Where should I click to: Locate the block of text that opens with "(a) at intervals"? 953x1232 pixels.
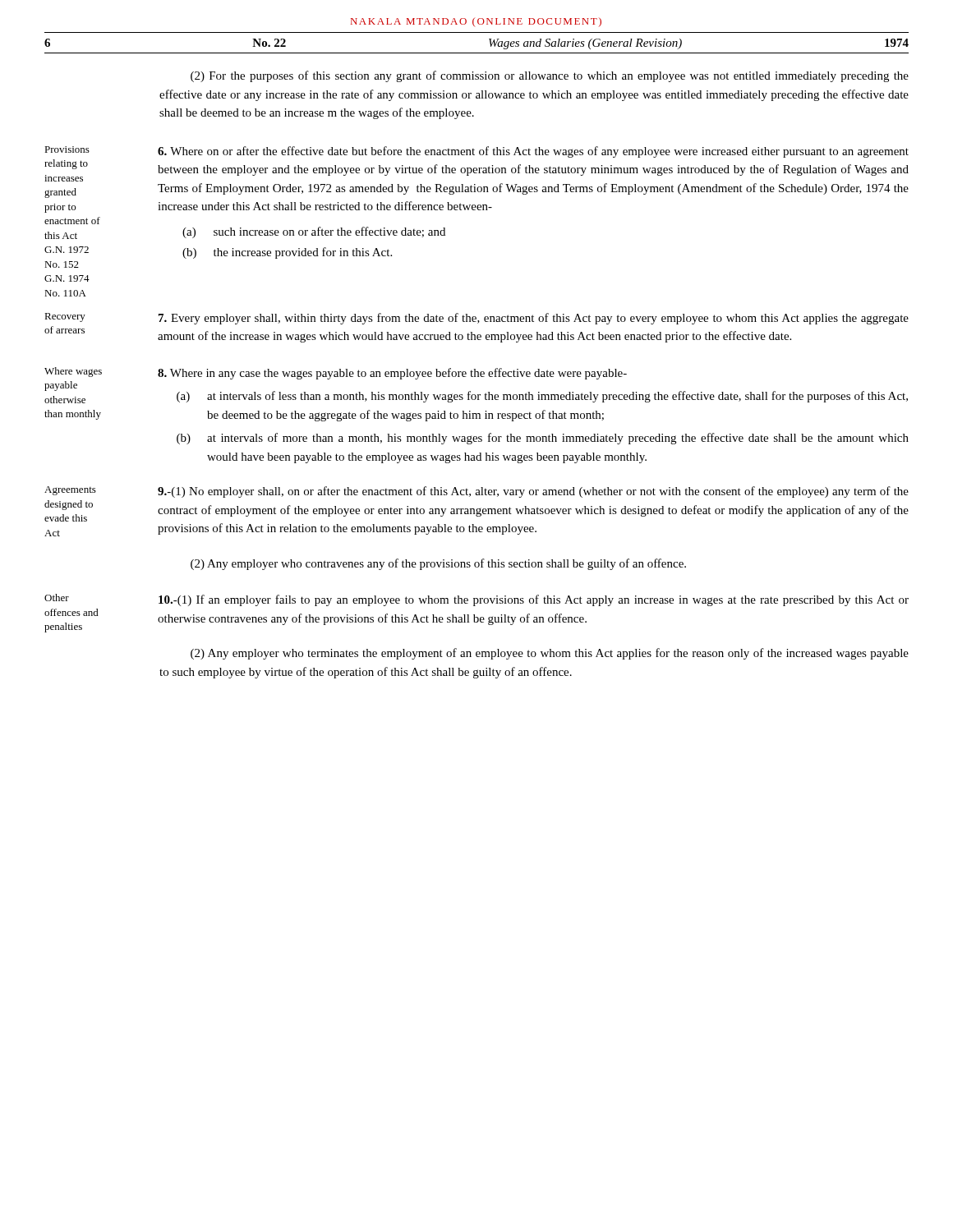click(x=539, y=405)
